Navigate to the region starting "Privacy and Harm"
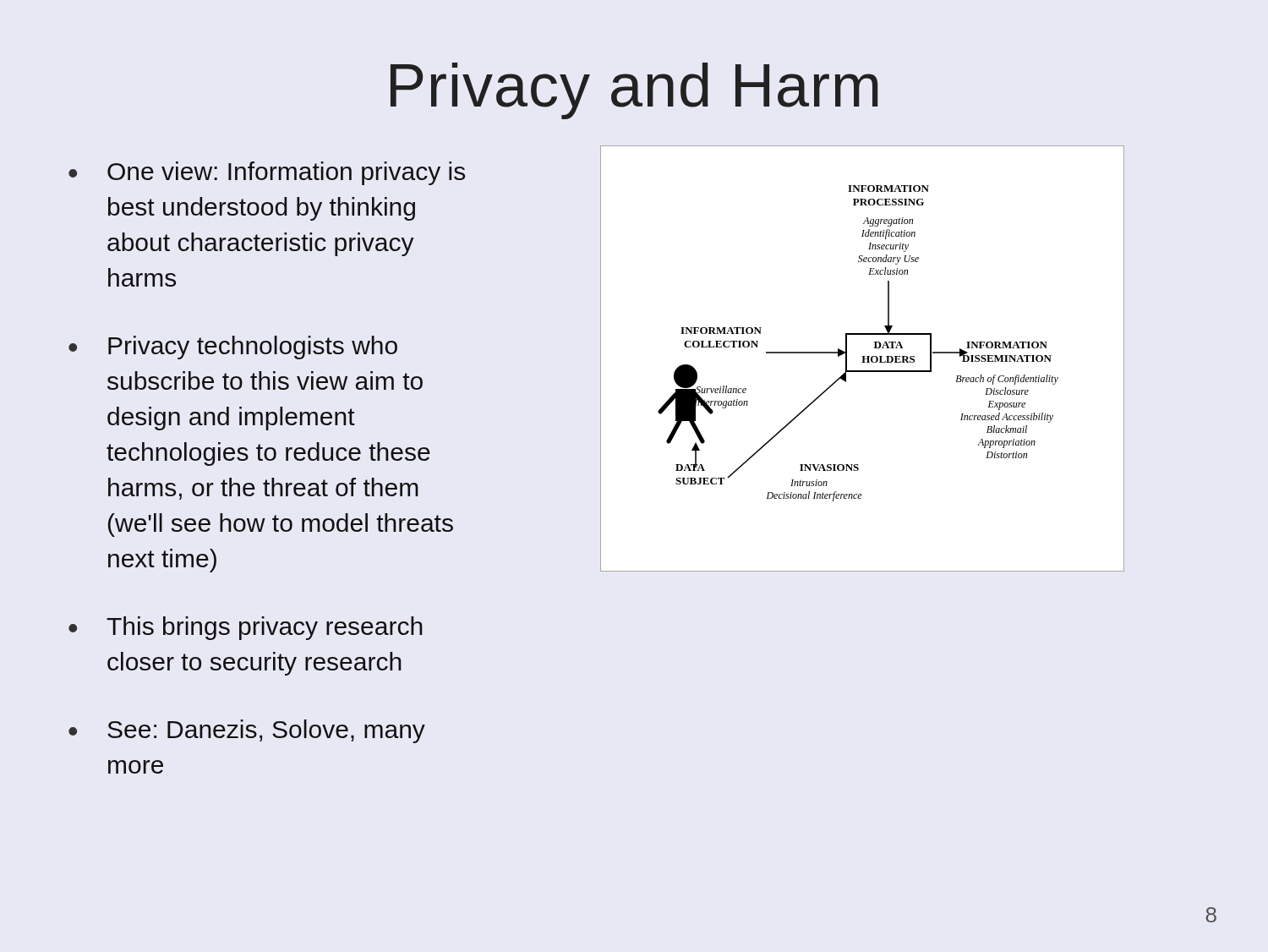The height and width of the screenshot is (952, 1268). 634,85
